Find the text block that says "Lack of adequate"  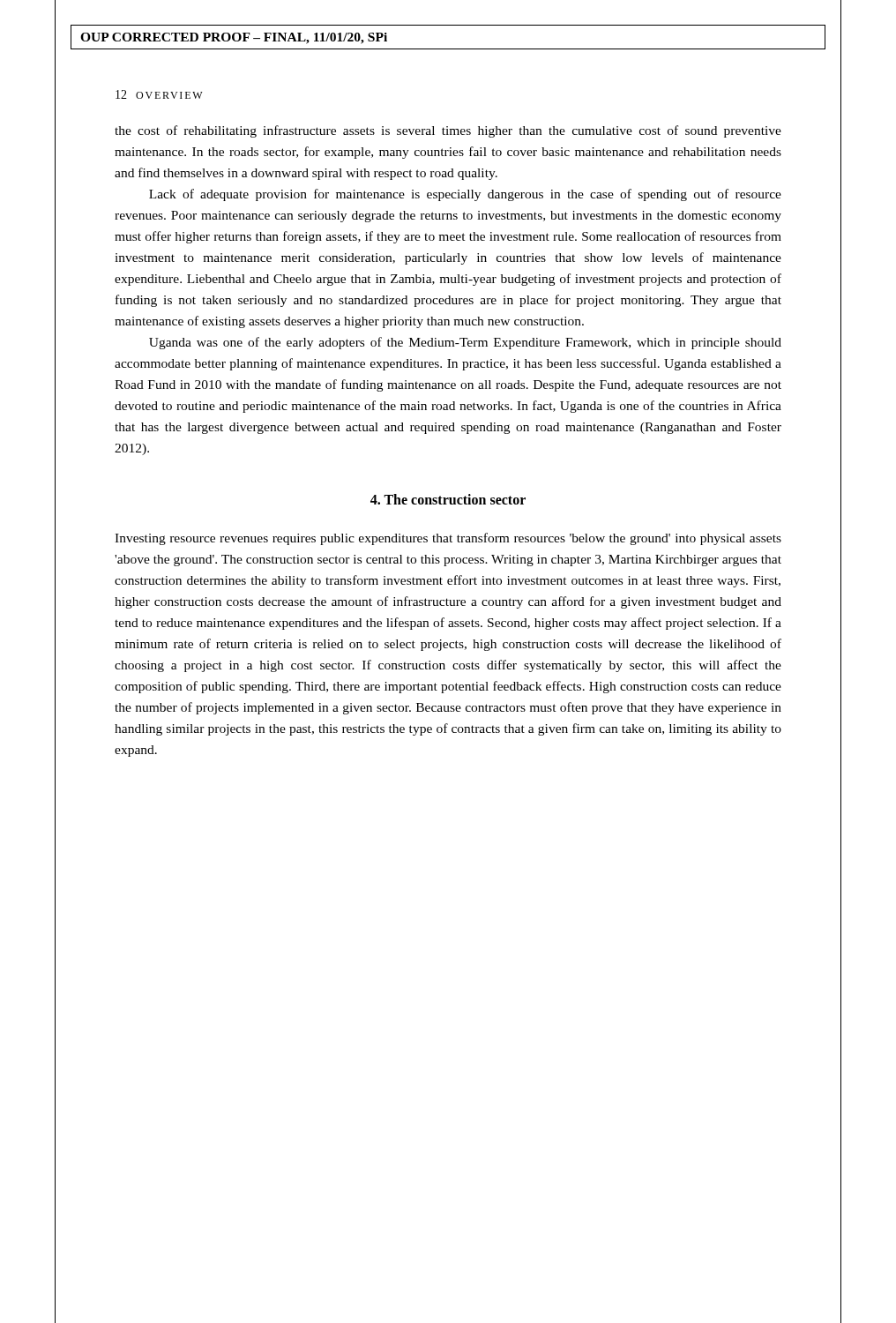(x=448, y=257)
